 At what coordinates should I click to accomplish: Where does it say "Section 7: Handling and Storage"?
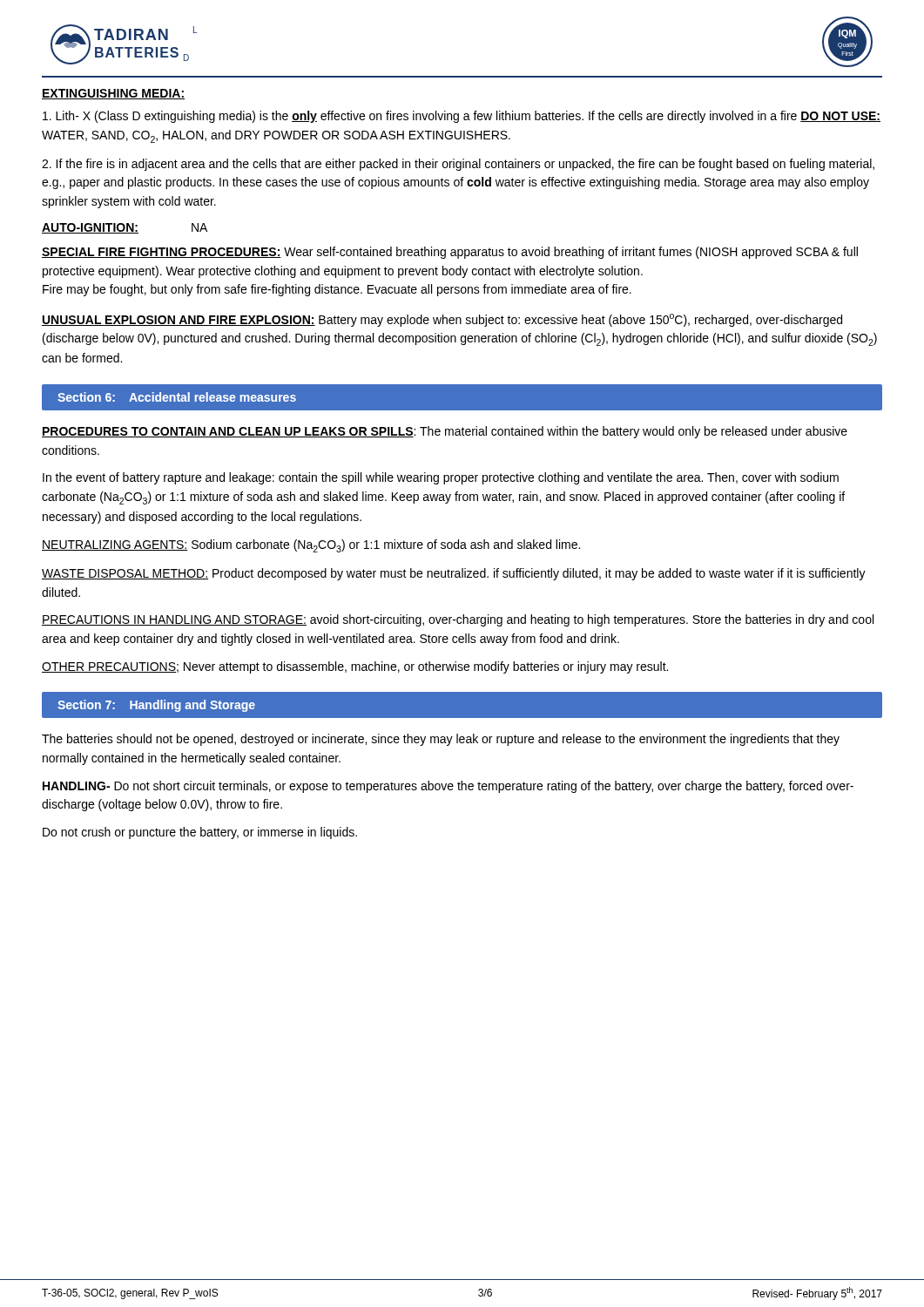(x=156, y=705)
